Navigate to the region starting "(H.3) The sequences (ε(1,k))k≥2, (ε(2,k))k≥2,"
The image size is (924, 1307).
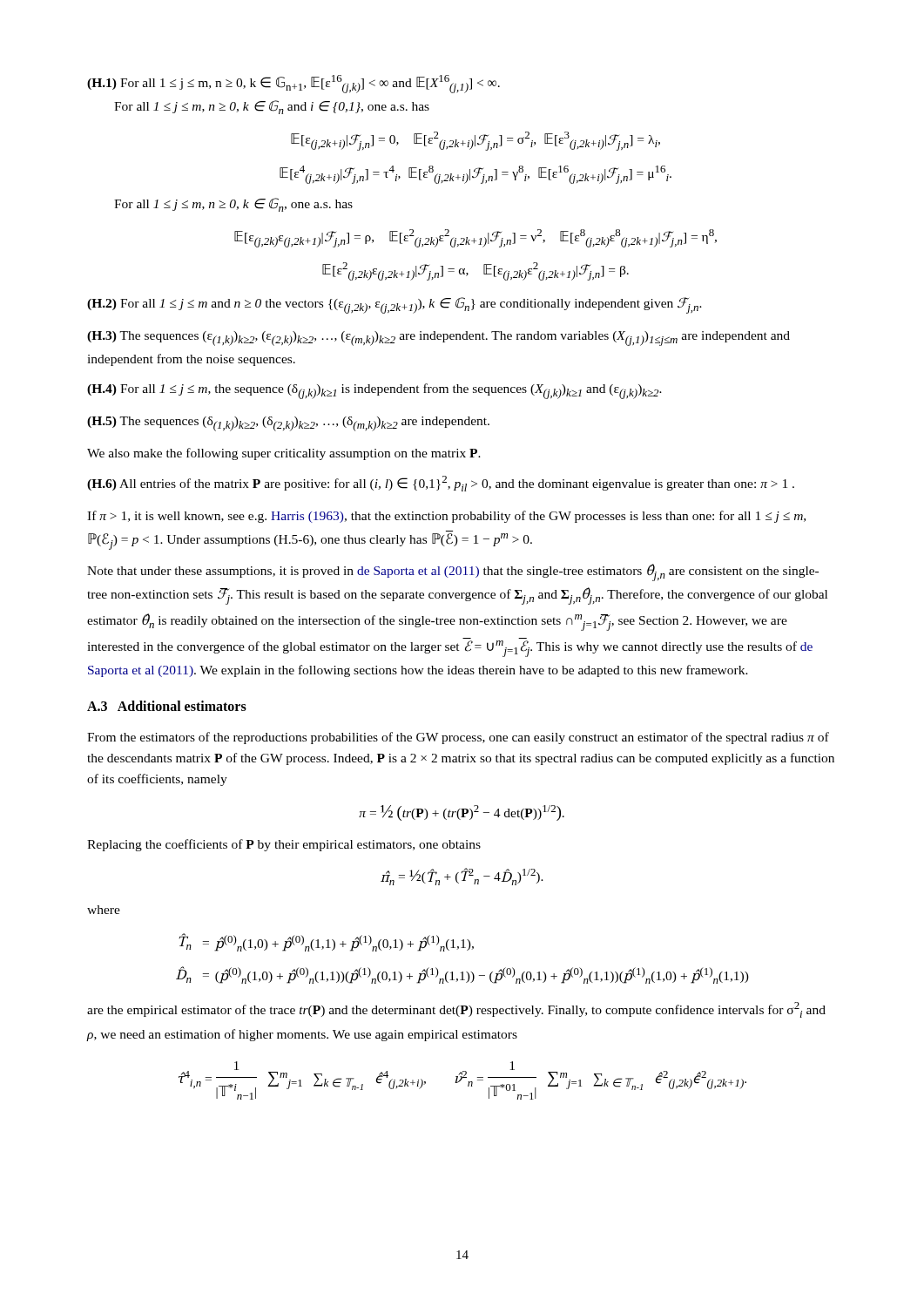439,346
